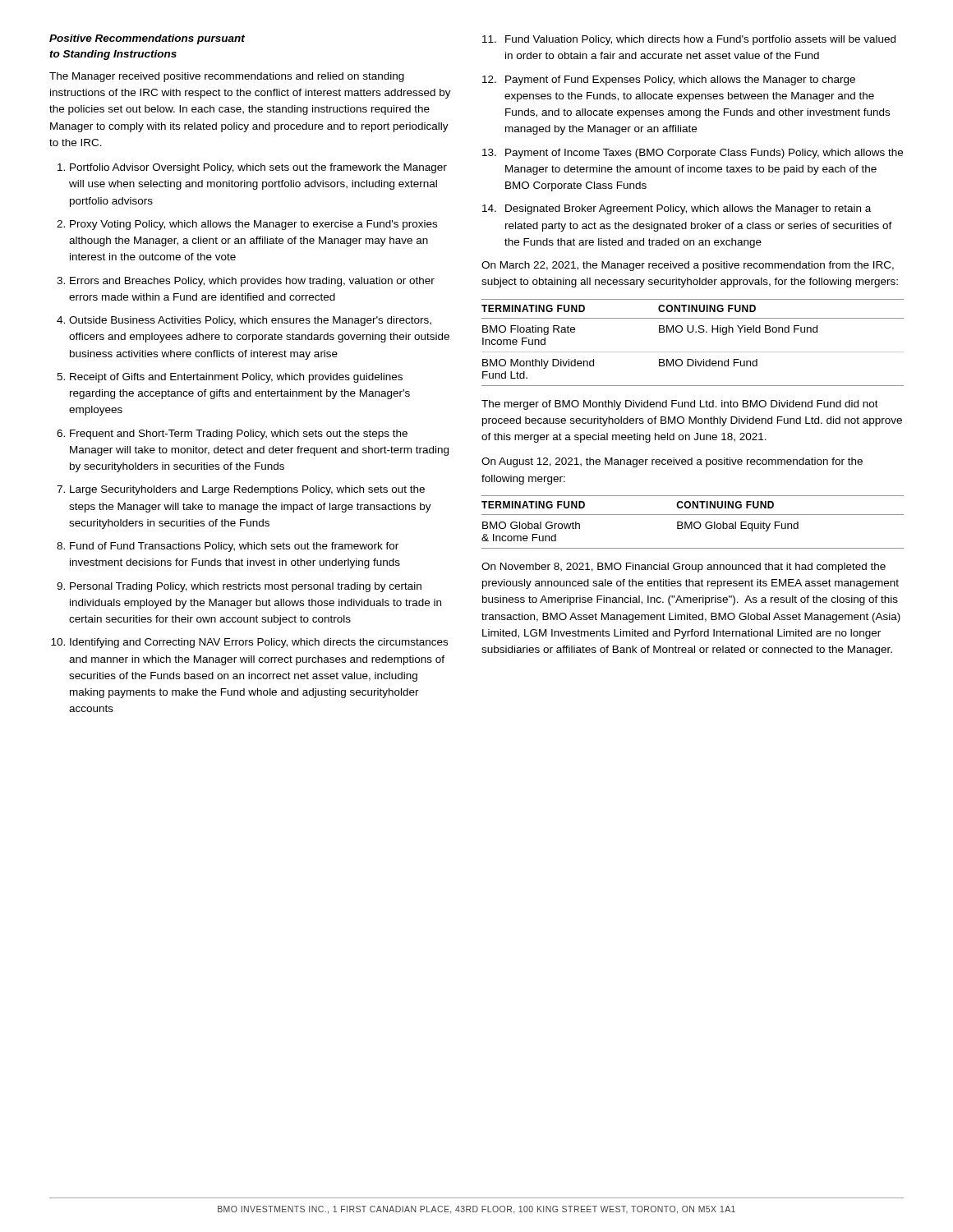Locate the passage starting "Receipt of Gifts and Entertainment Policy, which provides"
This screenshot has height=1232, width=953.
[x=240, y=393]
